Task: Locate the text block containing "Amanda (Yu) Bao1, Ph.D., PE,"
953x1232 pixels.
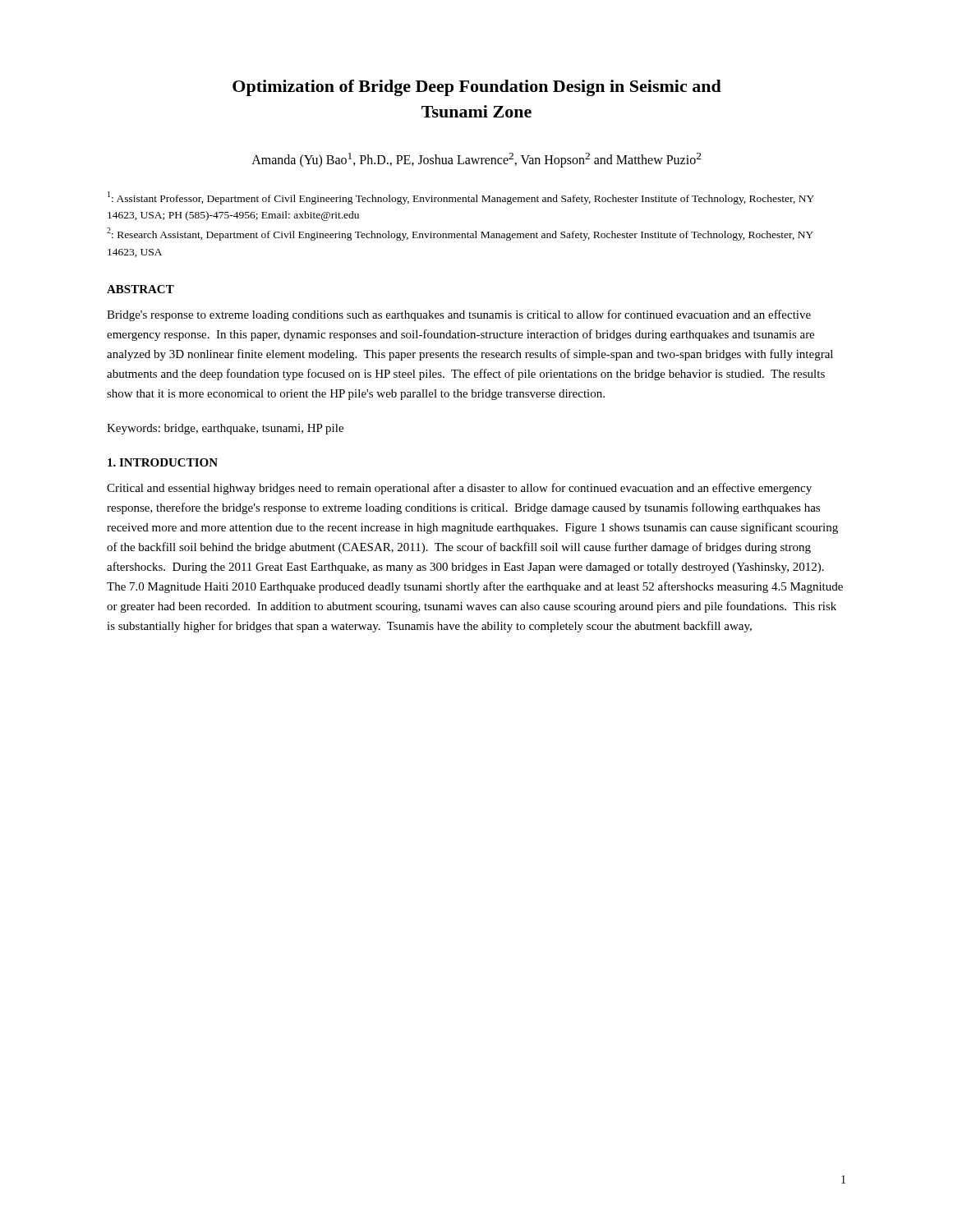Action: coord(476,158)
